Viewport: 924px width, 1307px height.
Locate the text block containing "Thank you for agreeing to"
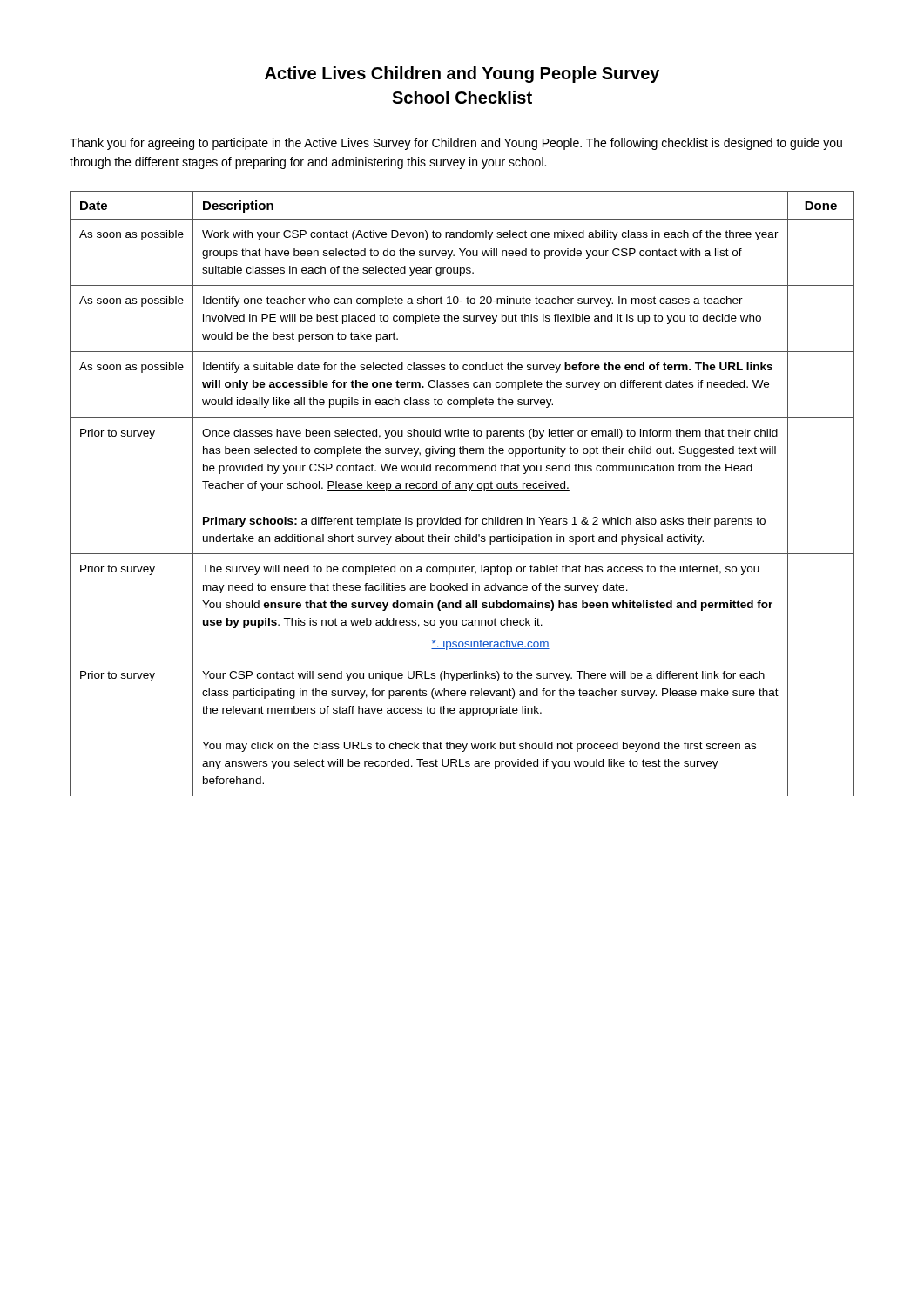(x=456, y=152)
